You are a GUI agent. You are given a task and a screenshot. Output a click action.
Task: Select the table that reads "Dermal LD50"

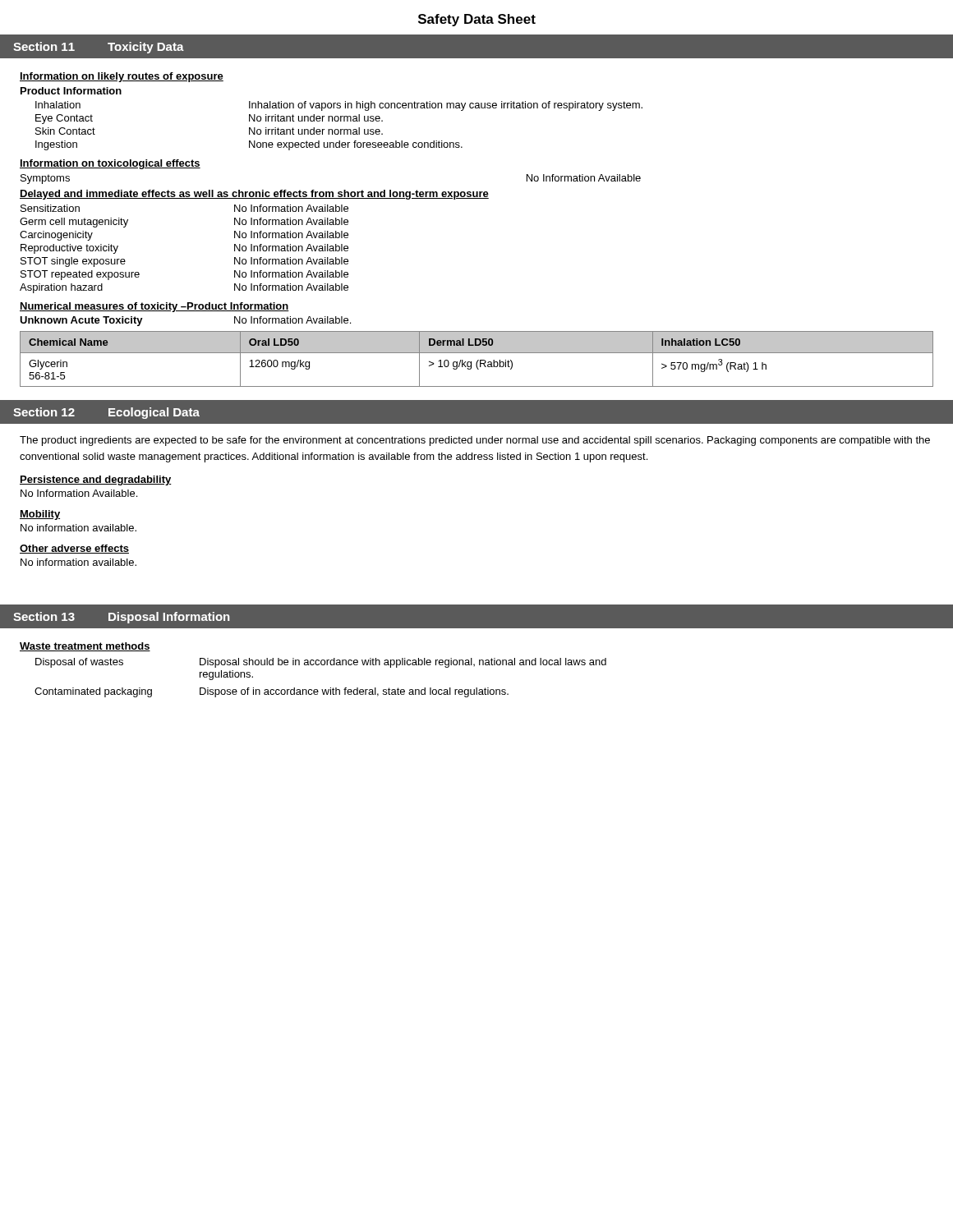pos(476,359)
